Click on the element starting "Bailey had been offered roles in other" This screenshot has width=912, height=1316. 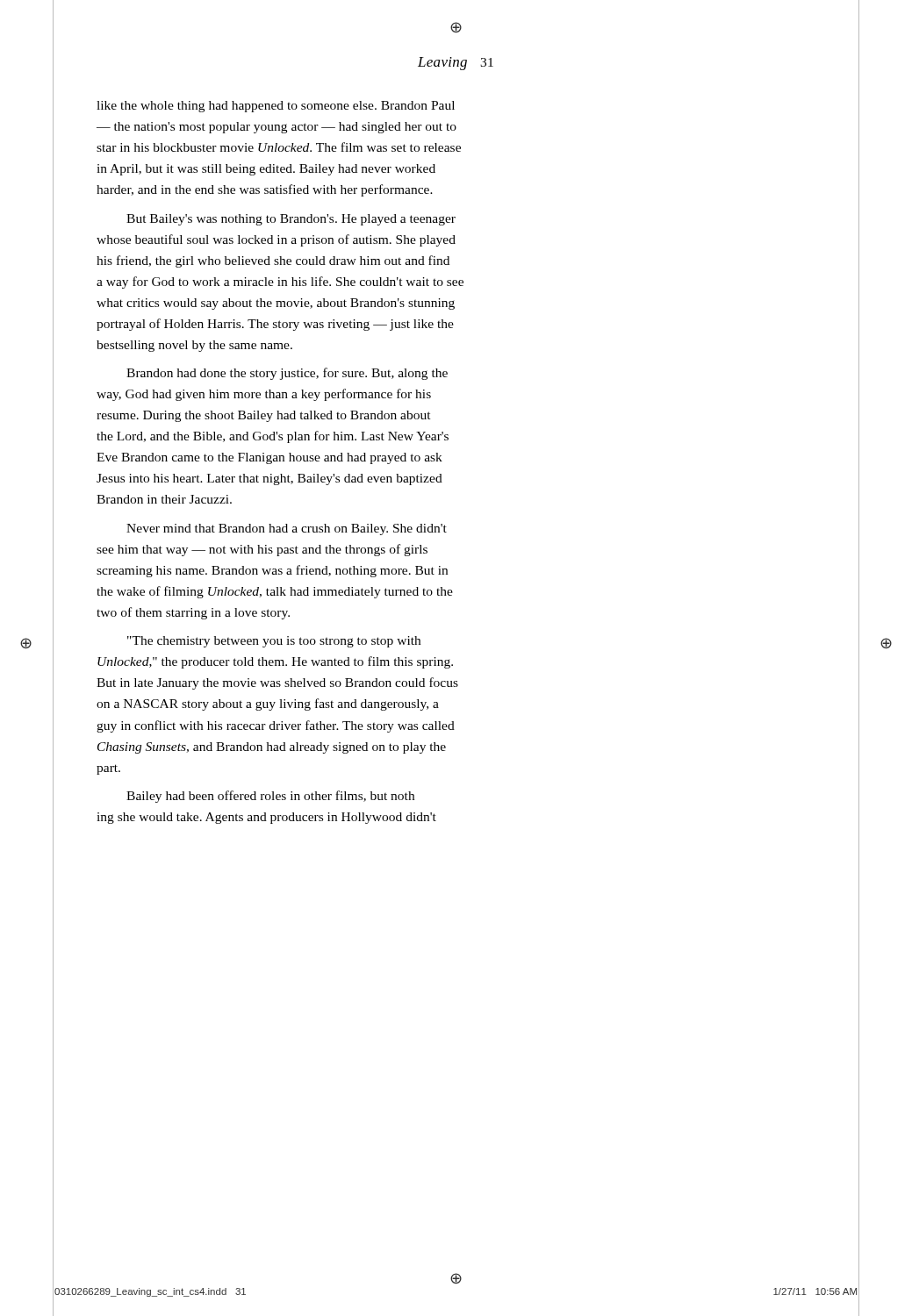[270, 797]
